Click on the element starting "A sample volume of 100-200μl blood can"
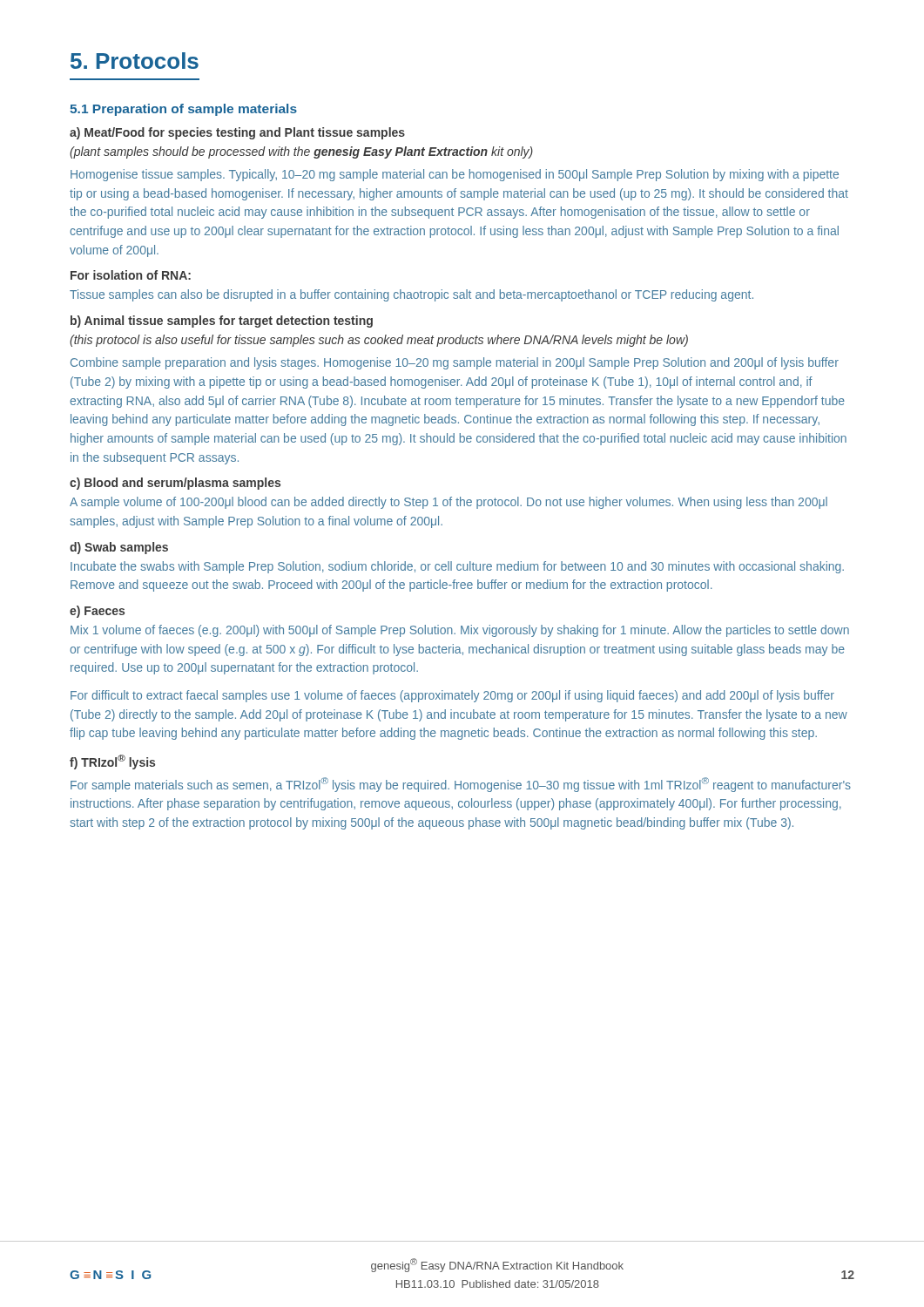This screenshot has height=1307, width=924. pos(449,512)
